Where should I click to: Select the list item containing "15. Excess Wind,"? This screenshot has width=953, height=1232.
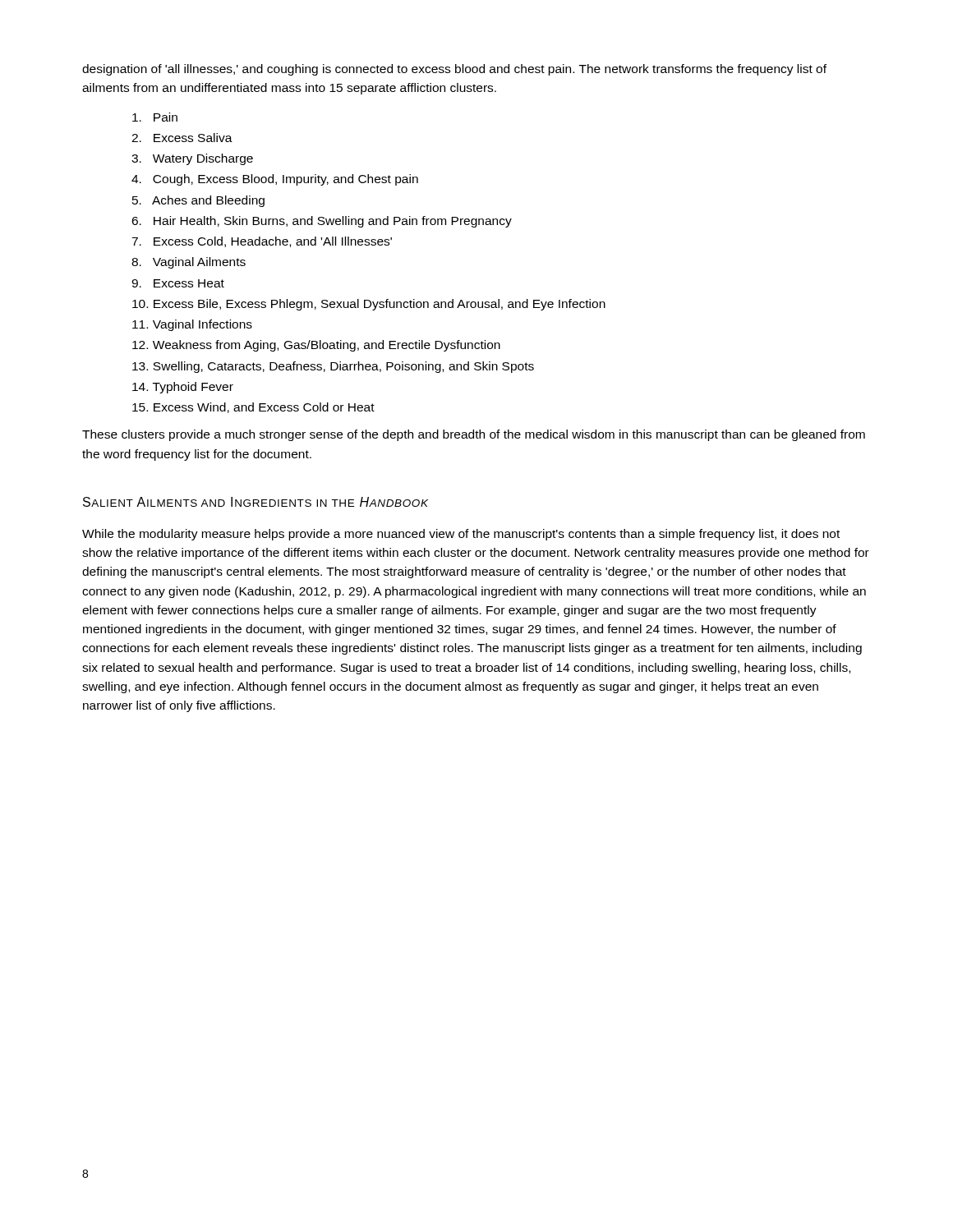tap(253, 407)
